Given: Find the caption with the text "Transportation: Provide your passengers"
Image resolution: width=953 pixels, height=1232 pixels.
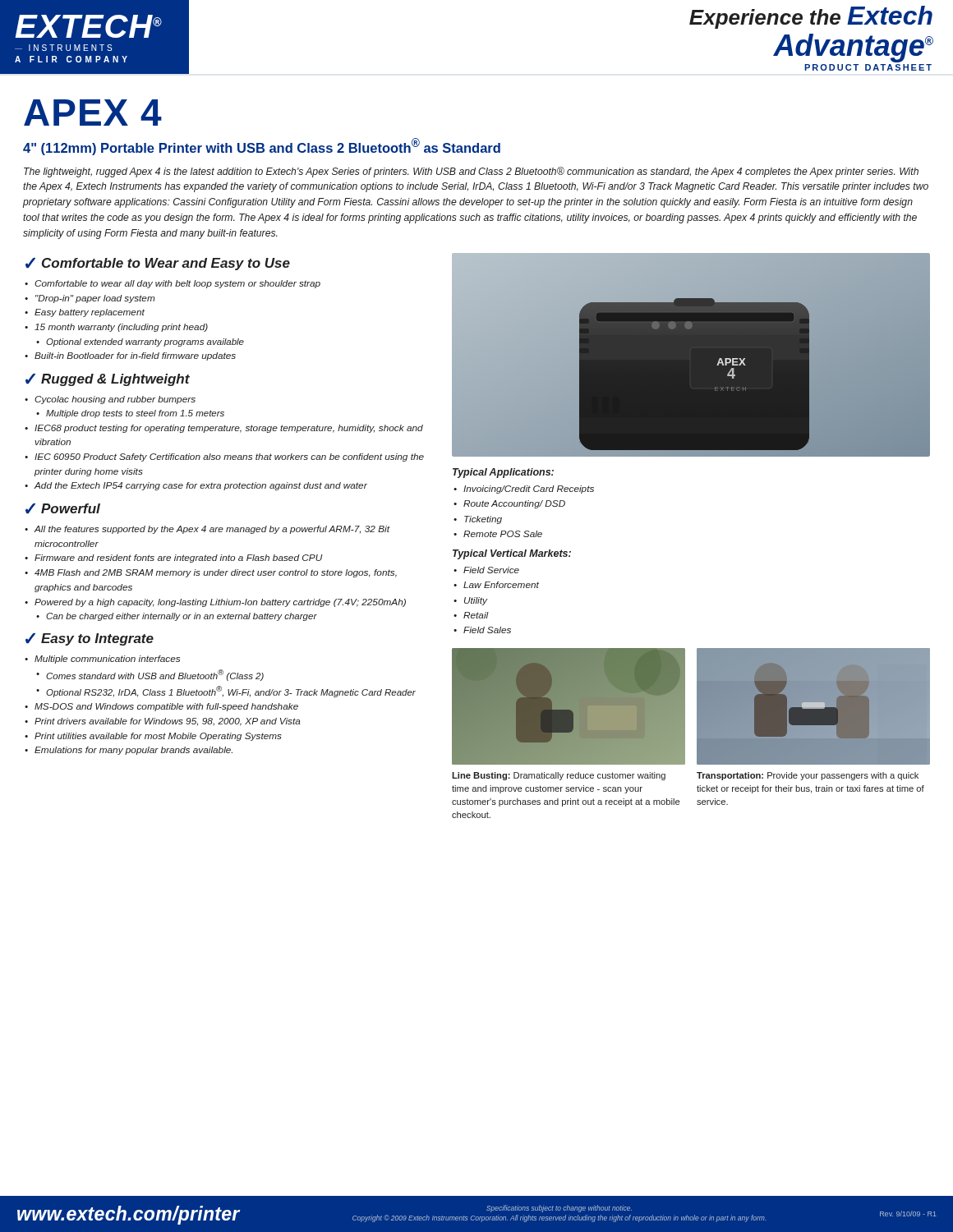Looking at the screenshot, I should [x=810, y=788].
